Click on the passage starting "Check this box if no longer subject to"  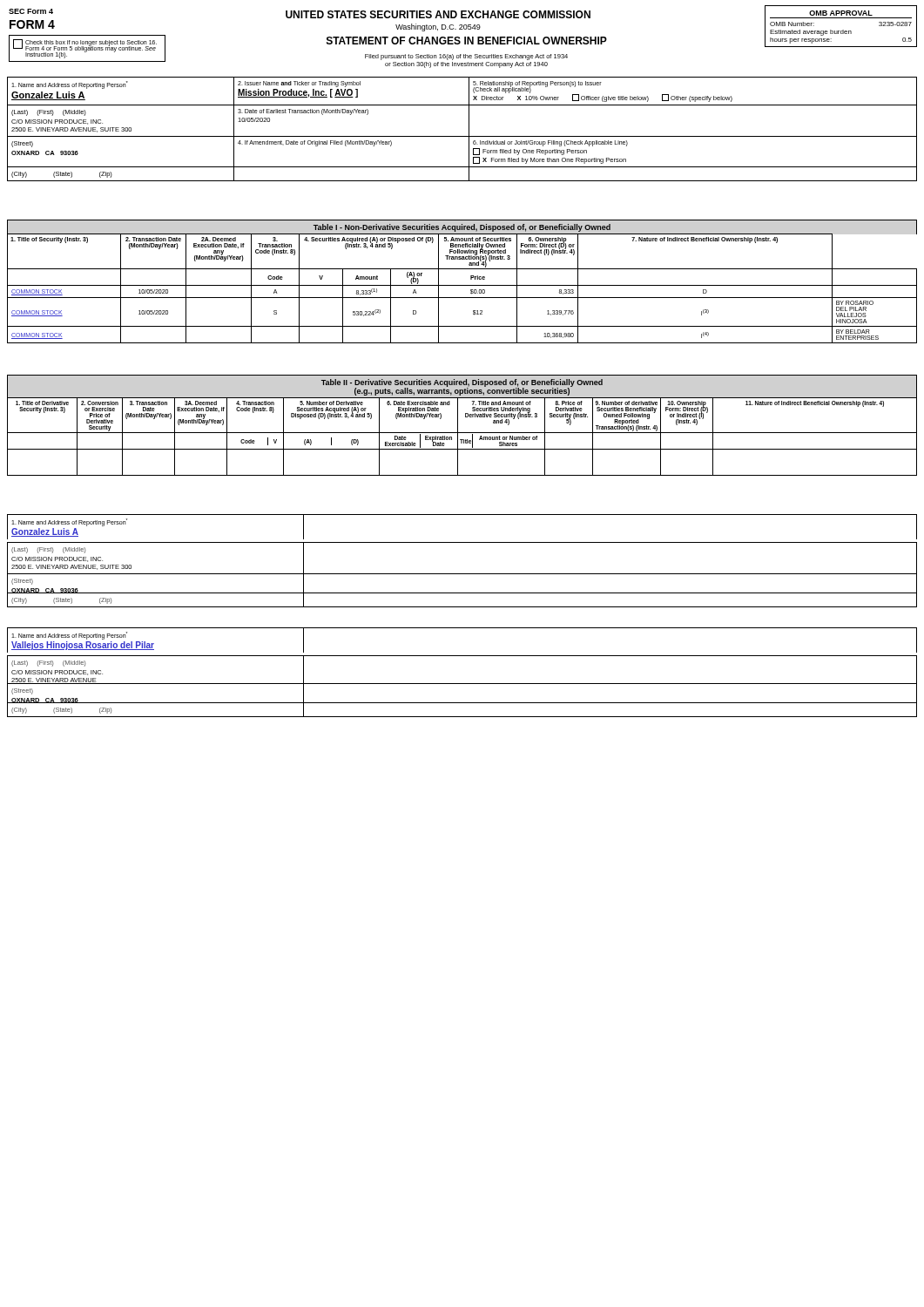click(x=87, y=48)
